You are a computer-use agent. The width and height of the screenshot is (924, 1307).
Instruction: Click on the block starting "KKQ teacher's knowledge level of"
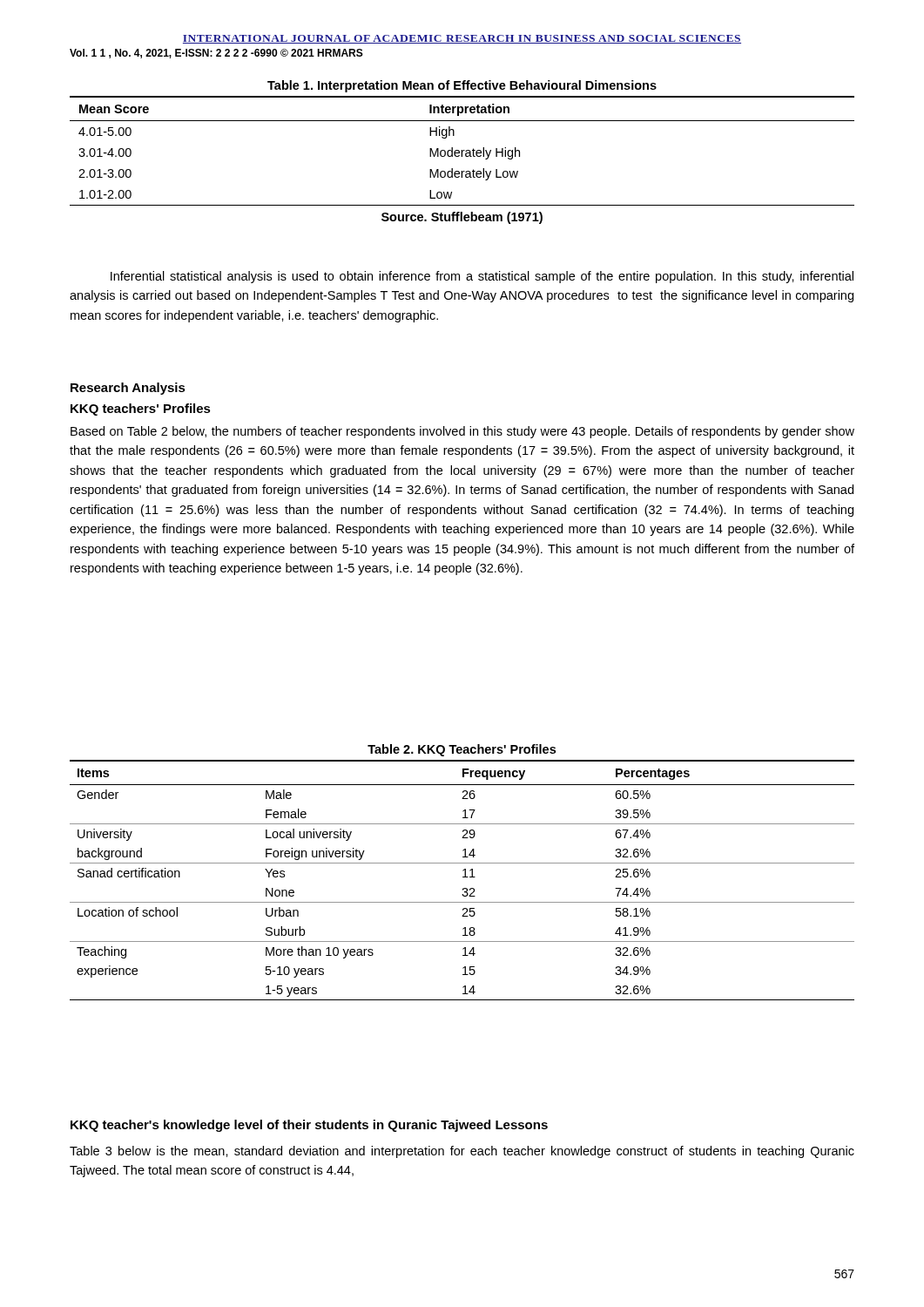[462, 1124]
